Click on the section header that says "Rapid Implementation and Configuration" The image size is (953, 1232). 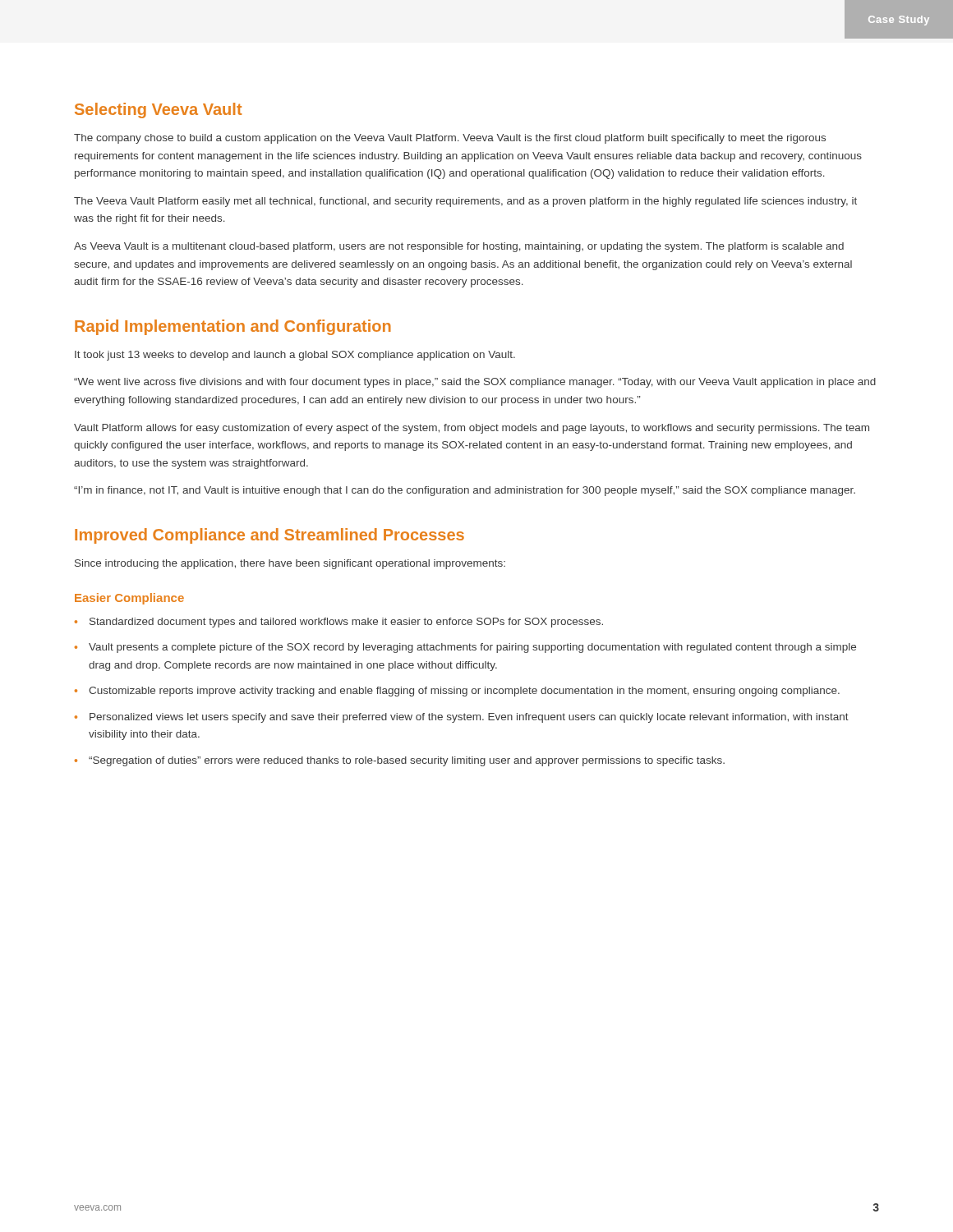pyautogui.click(x=233, y=326)
